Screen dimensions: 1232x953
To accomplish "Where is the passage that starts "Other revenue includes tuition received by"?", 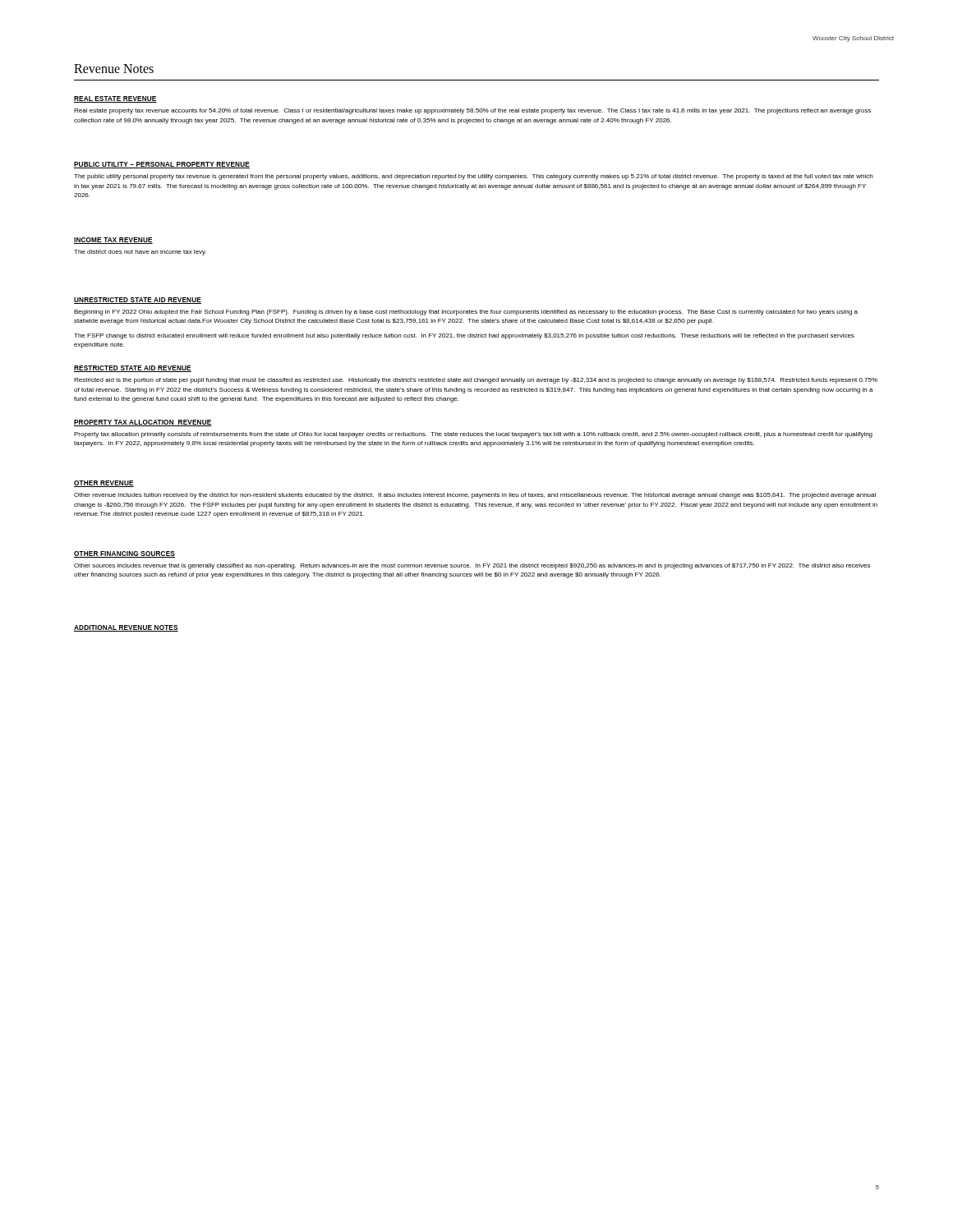I will [x=476, y=504].
